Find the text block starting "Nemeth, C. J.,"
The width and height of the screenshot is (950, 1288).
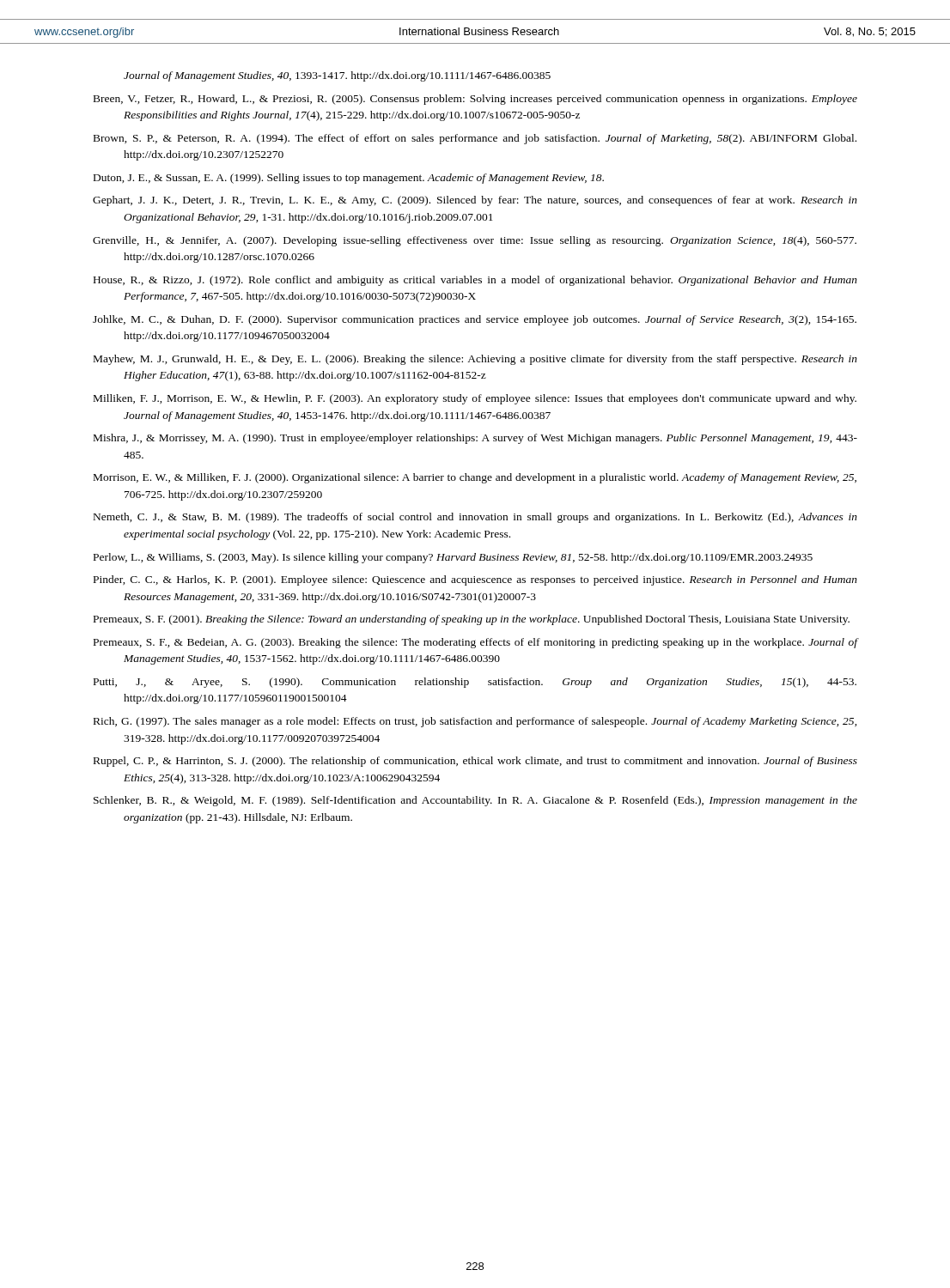click(x=475, y=525)
